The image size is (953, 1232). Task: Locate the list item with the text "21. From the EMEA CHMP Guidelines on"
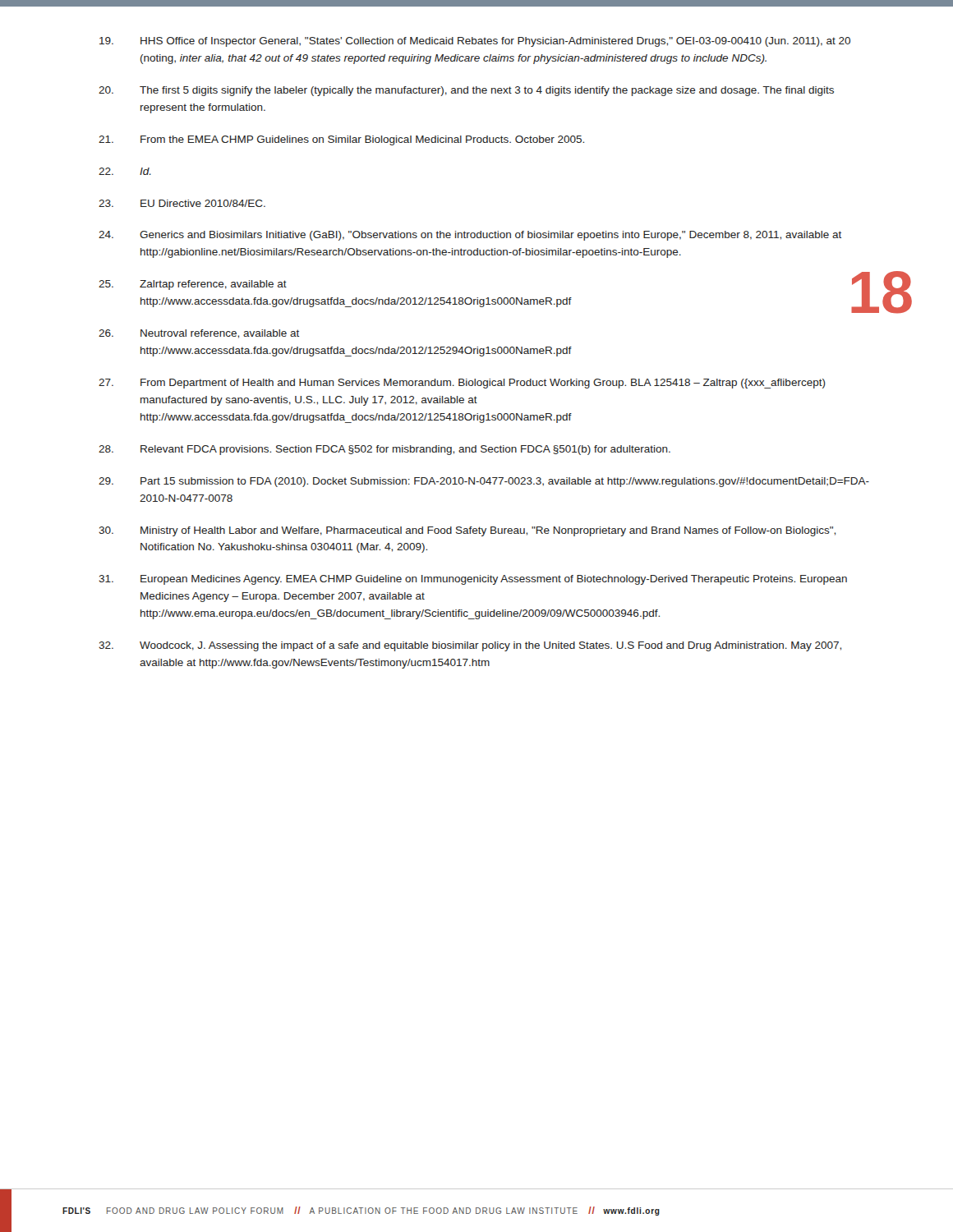pyautogui.click(x=485, y=140)
